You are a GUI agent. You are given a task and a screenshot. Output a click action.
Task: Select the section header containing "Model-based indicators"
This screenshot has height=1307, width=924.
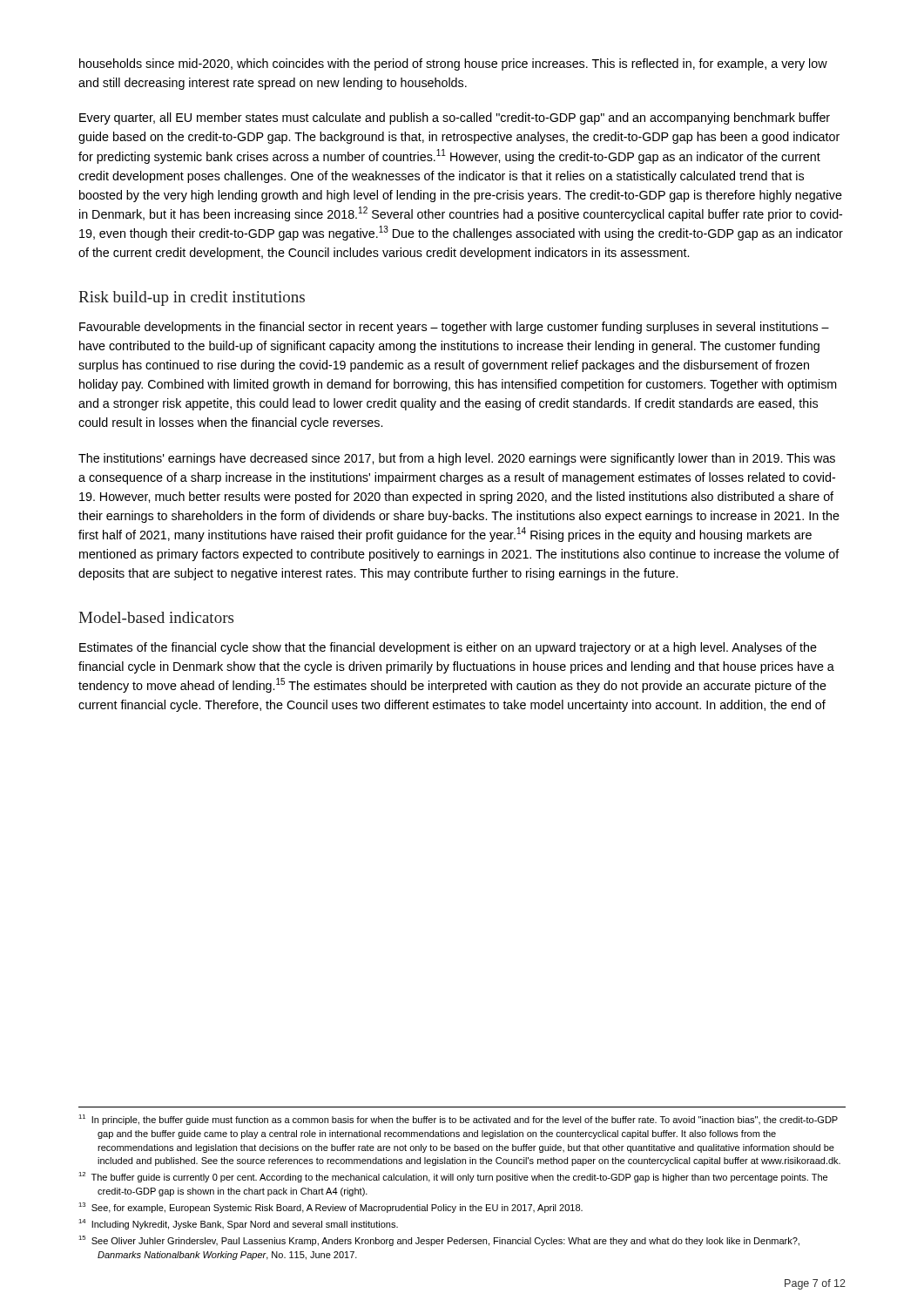156,617
